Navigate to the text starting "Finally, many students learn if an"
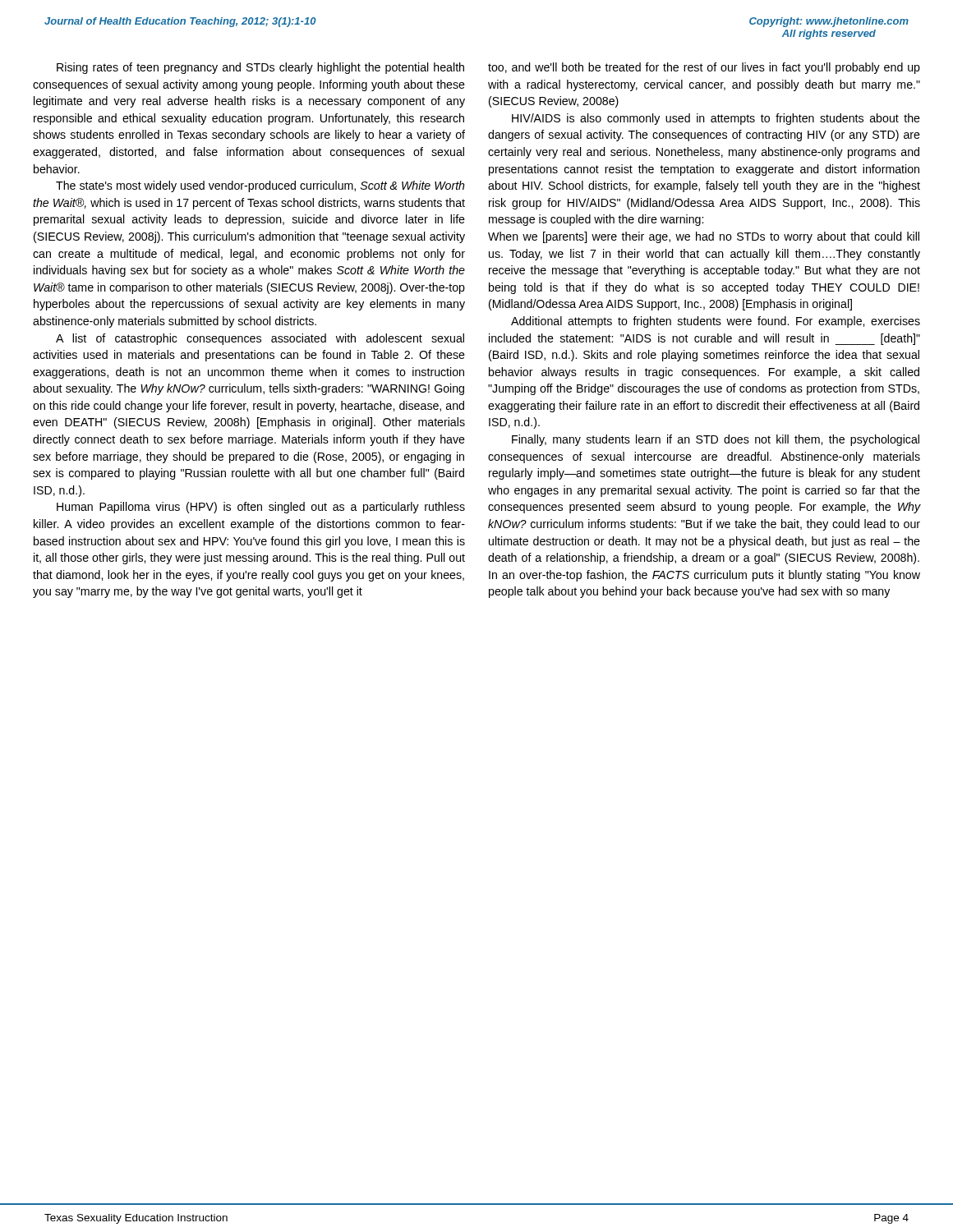This screenshot has width=953, height=1232. pyautogui.click(x=704, y=516)
